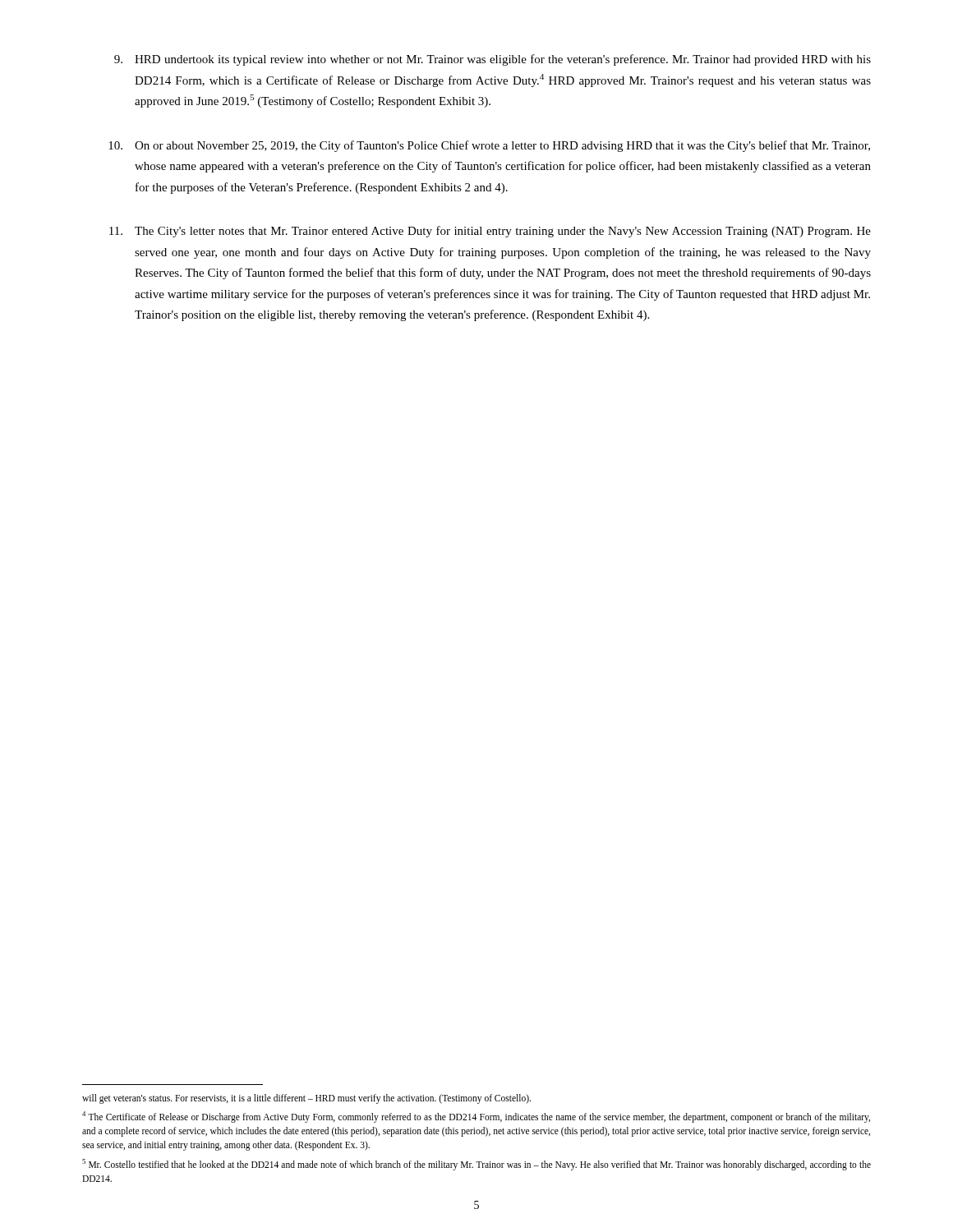Find the region starting "10. On or"

[x=476, y=167]
